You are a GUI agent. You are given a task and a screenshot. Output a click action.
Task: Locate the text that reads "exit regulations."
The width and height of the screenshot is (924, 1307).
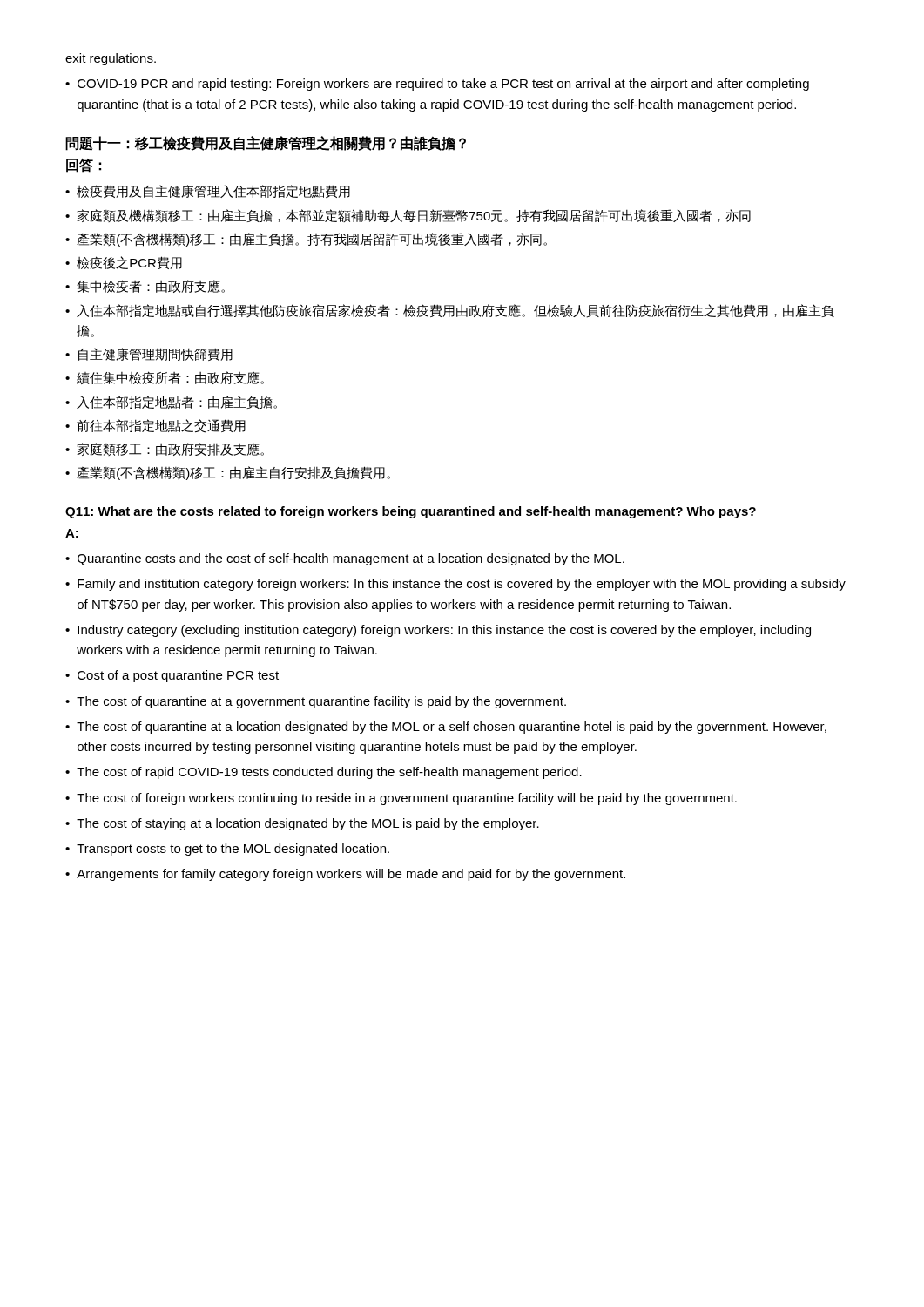pos(111,58)
